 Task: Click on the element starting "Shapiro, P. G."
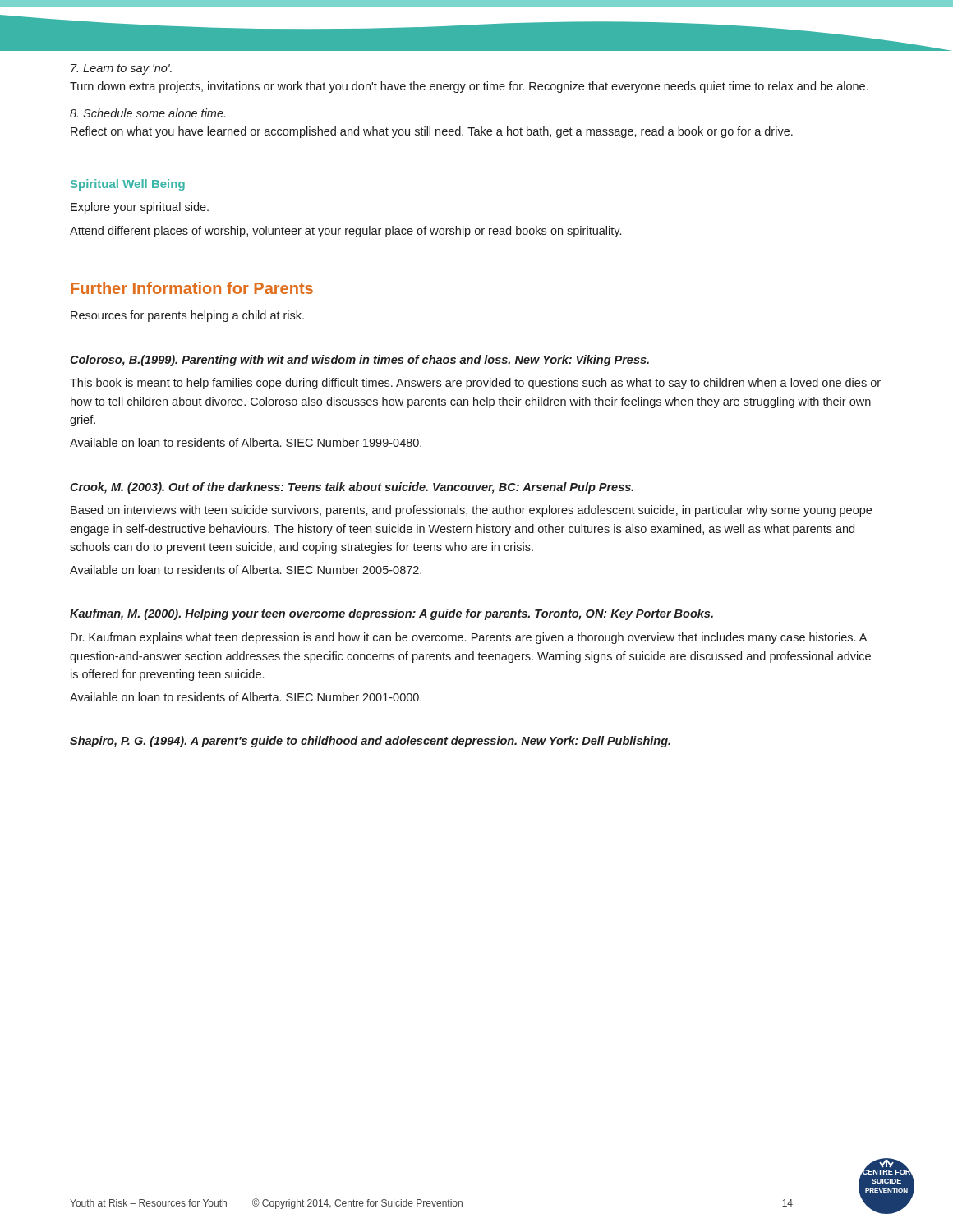tap(476, 742)
